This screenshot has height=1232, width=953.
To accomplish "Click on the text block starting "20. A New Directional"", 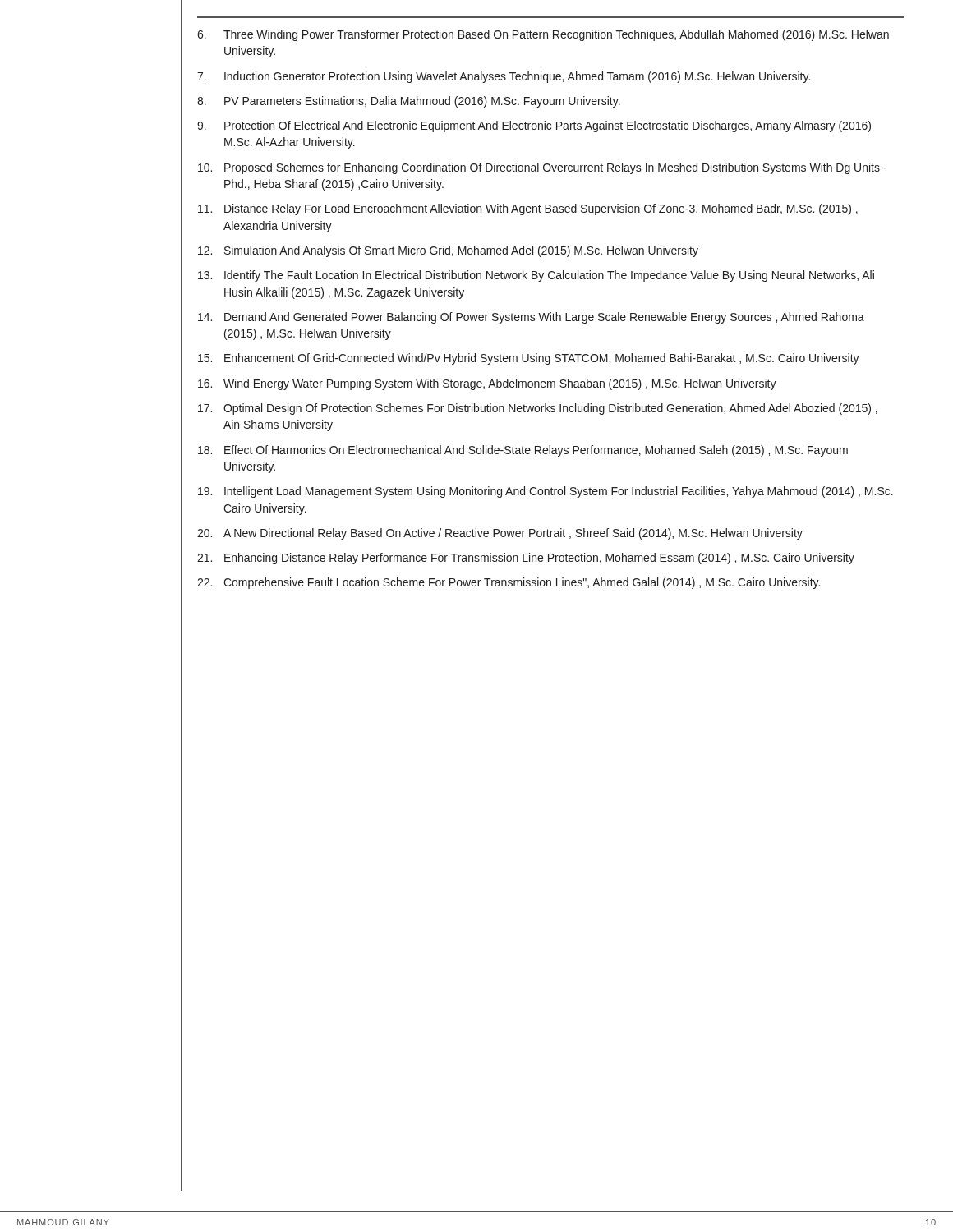I will pos(547,533).
